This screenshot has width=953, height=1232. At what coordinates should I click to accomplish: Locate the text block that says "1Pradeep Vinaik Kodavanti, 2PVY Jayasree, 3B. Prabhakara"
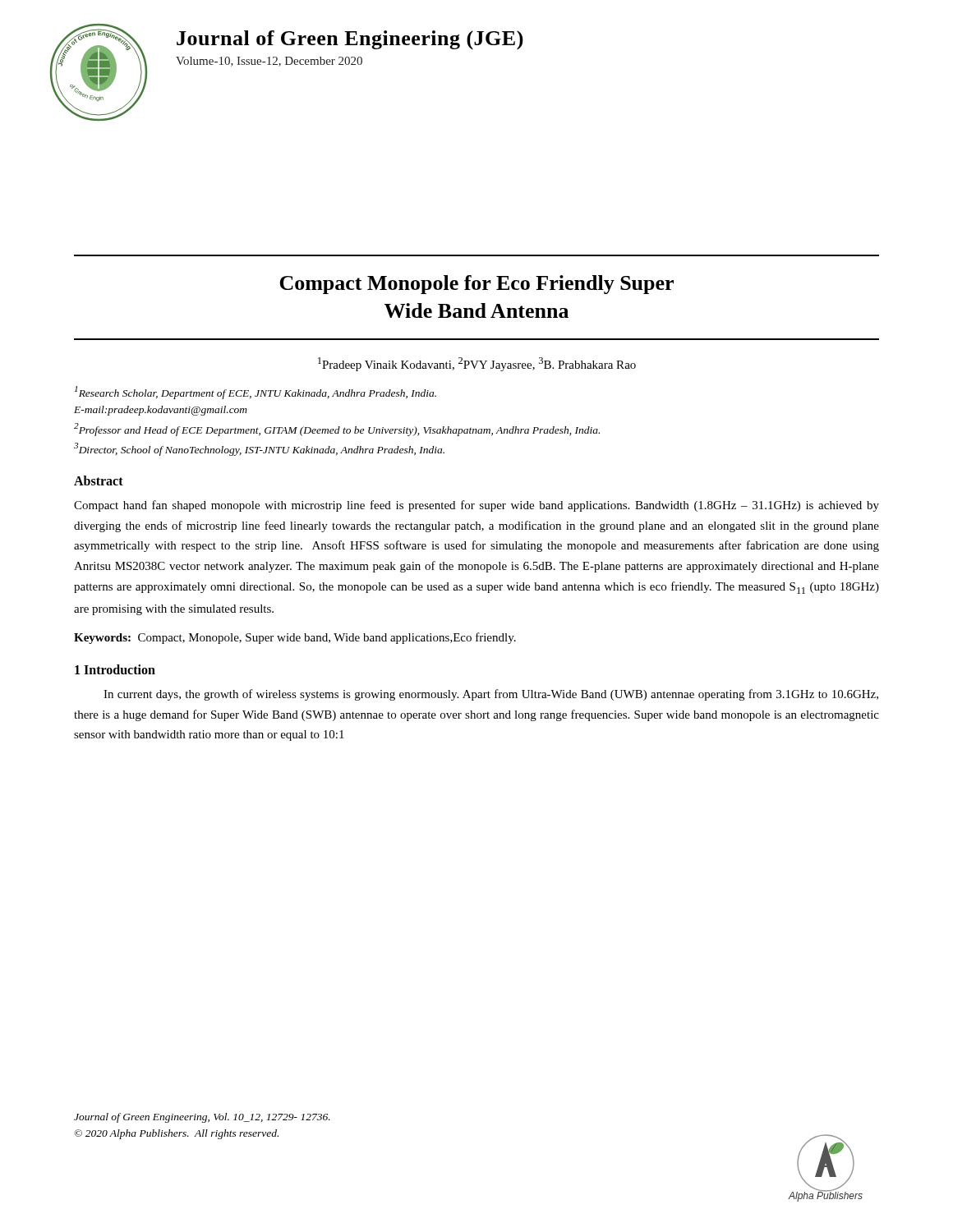pyautogui.click(x=476, y=363)
